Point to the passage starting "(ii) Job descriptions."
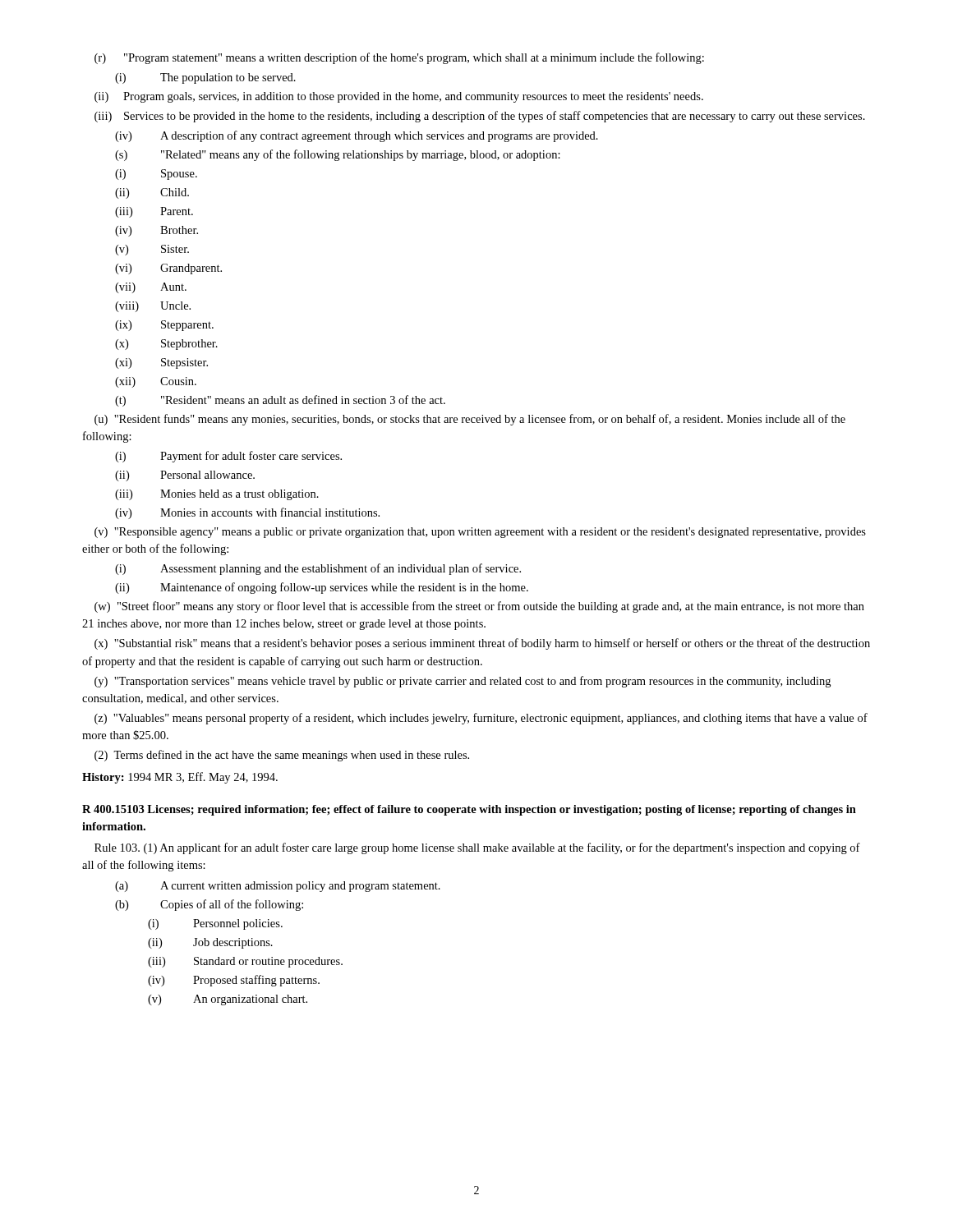 (211, 942)
